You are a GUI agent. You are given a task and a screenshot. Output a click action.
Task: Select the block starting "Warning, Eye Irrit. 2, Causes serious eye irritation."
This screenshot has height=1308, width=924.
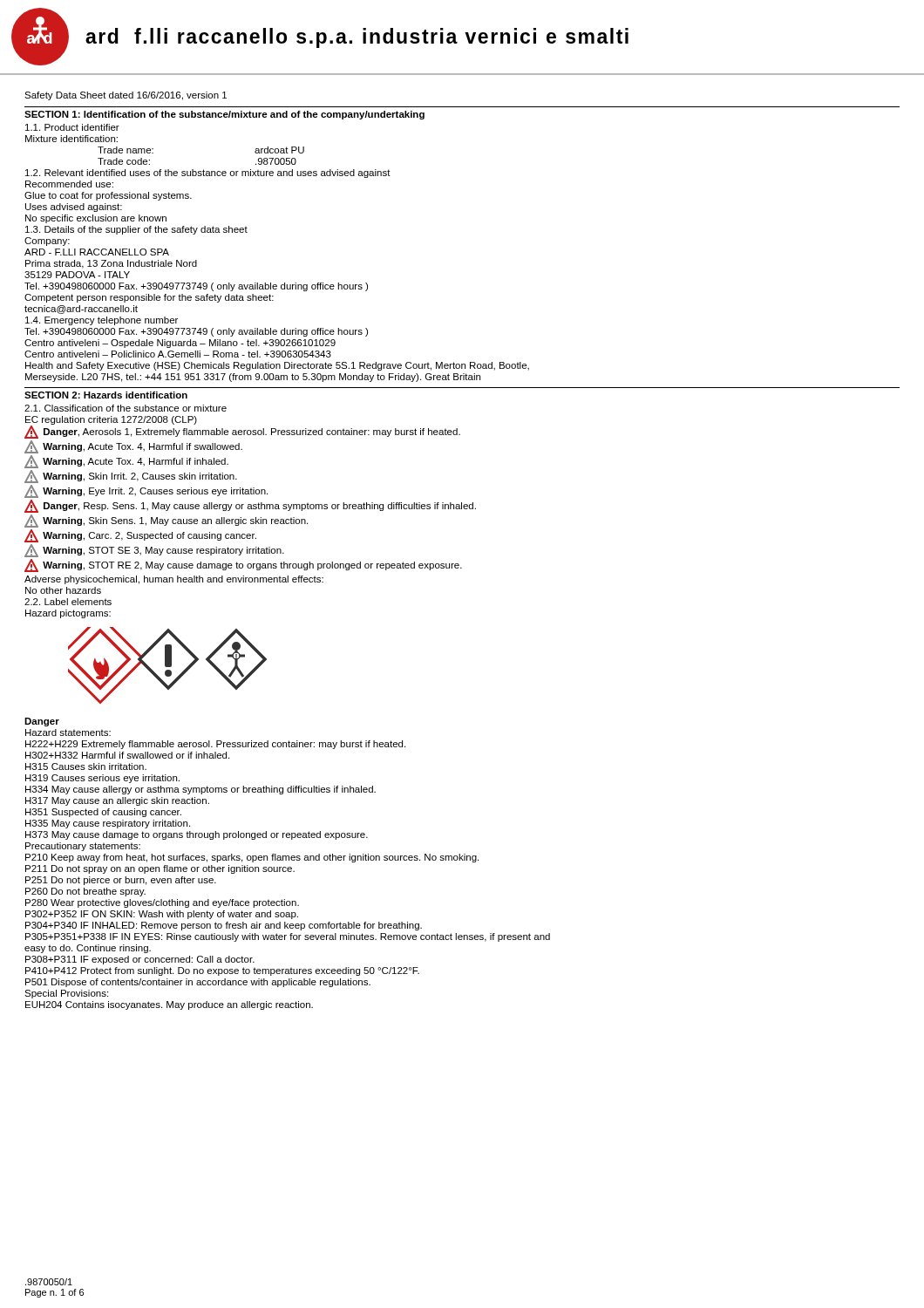click(147, 492)
